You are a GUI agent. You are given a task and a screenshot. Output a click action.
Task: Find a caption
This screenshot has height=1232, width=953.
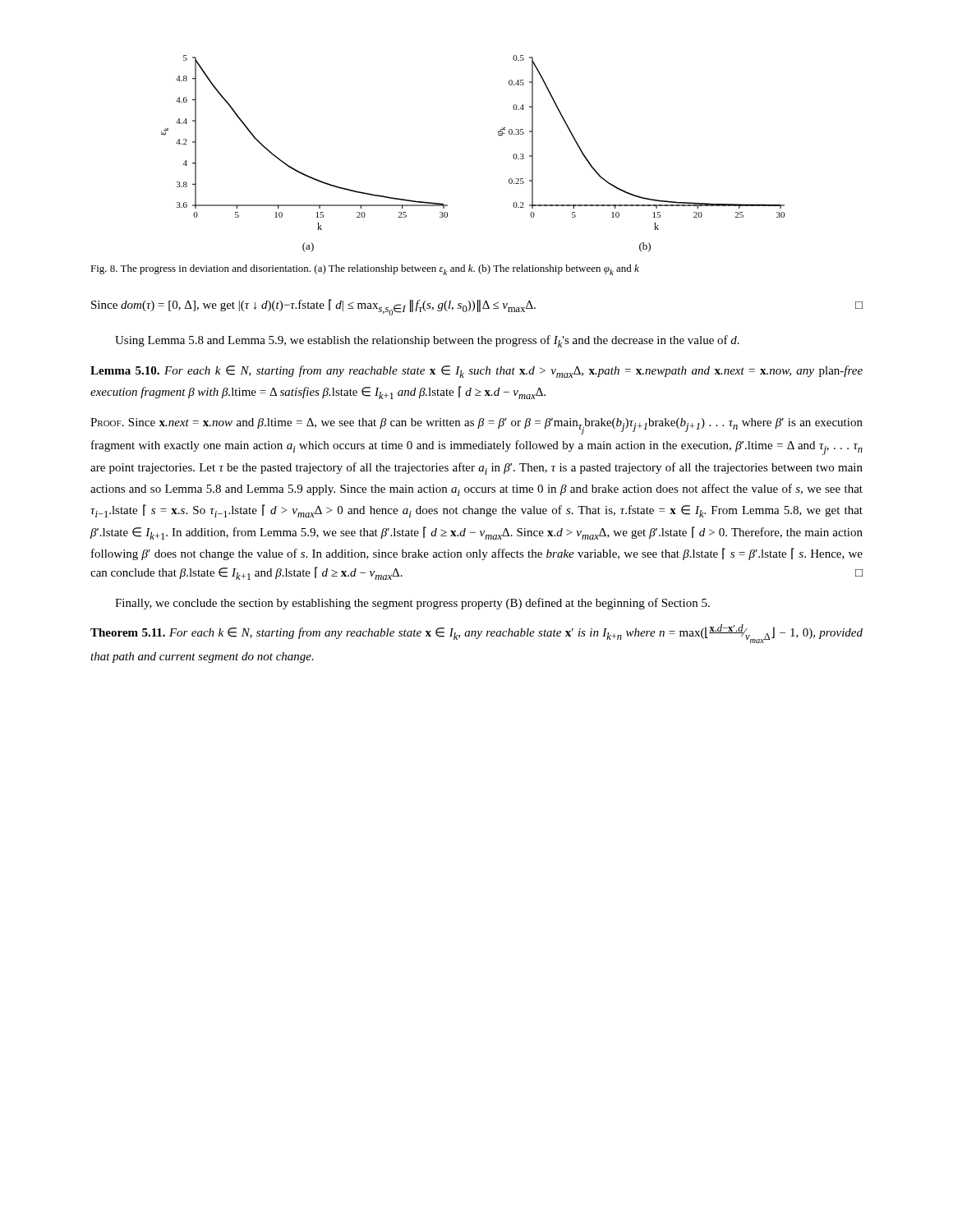[365, 269]
